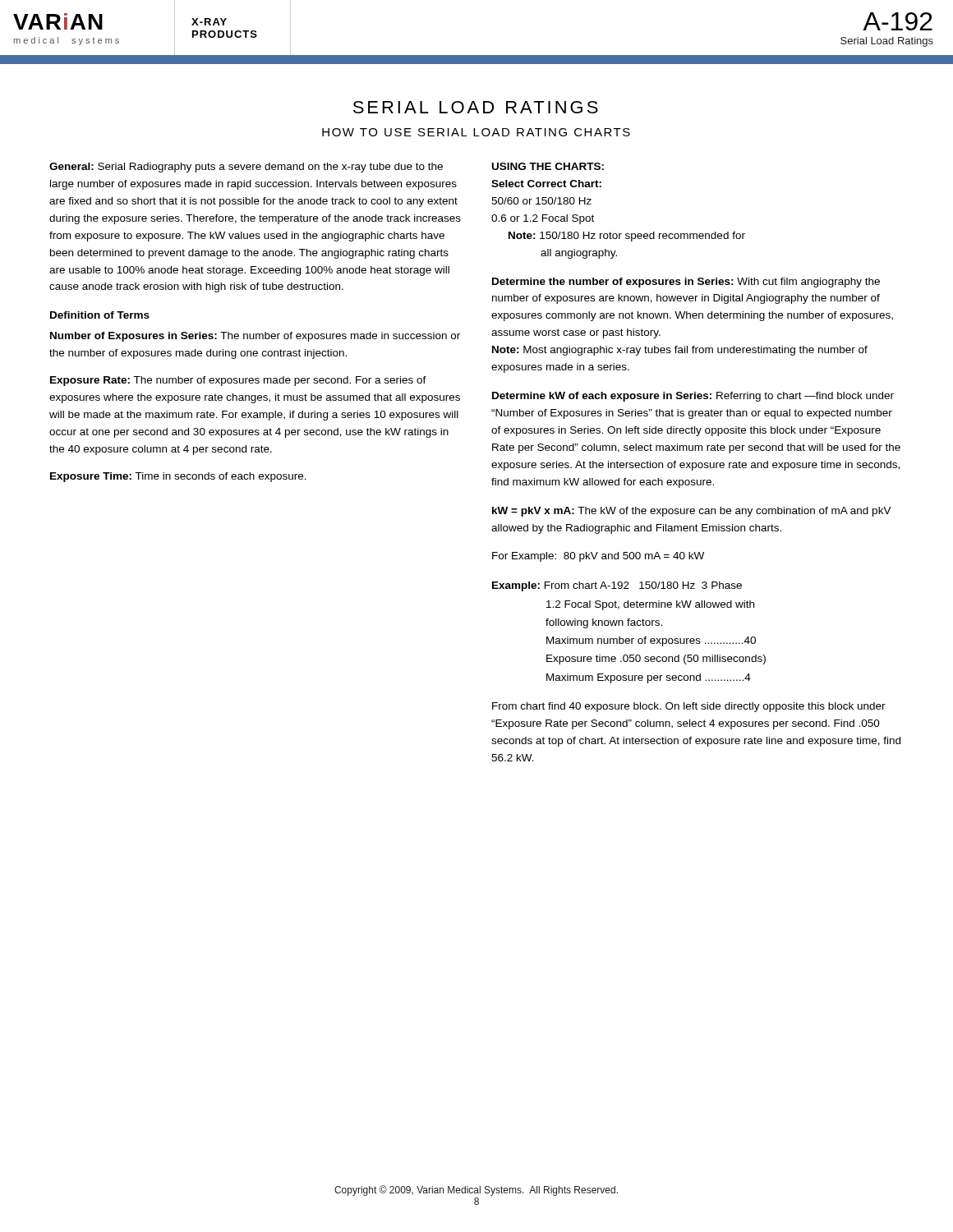
Task: Click on the text block with the text "kW = pkV x mA: The"
Action: [691, 519]
